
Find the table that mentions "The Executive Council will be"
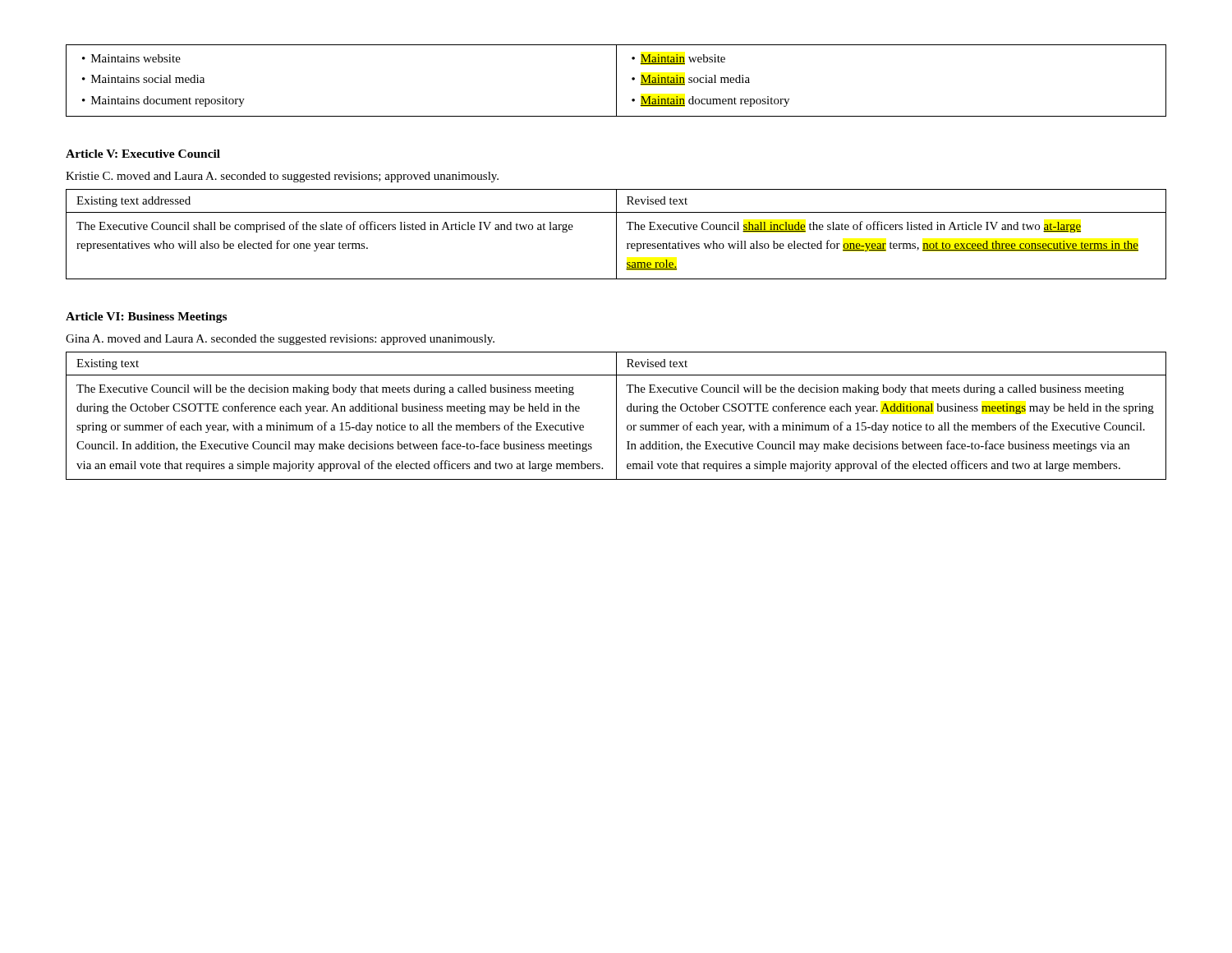tap(616, 415)
